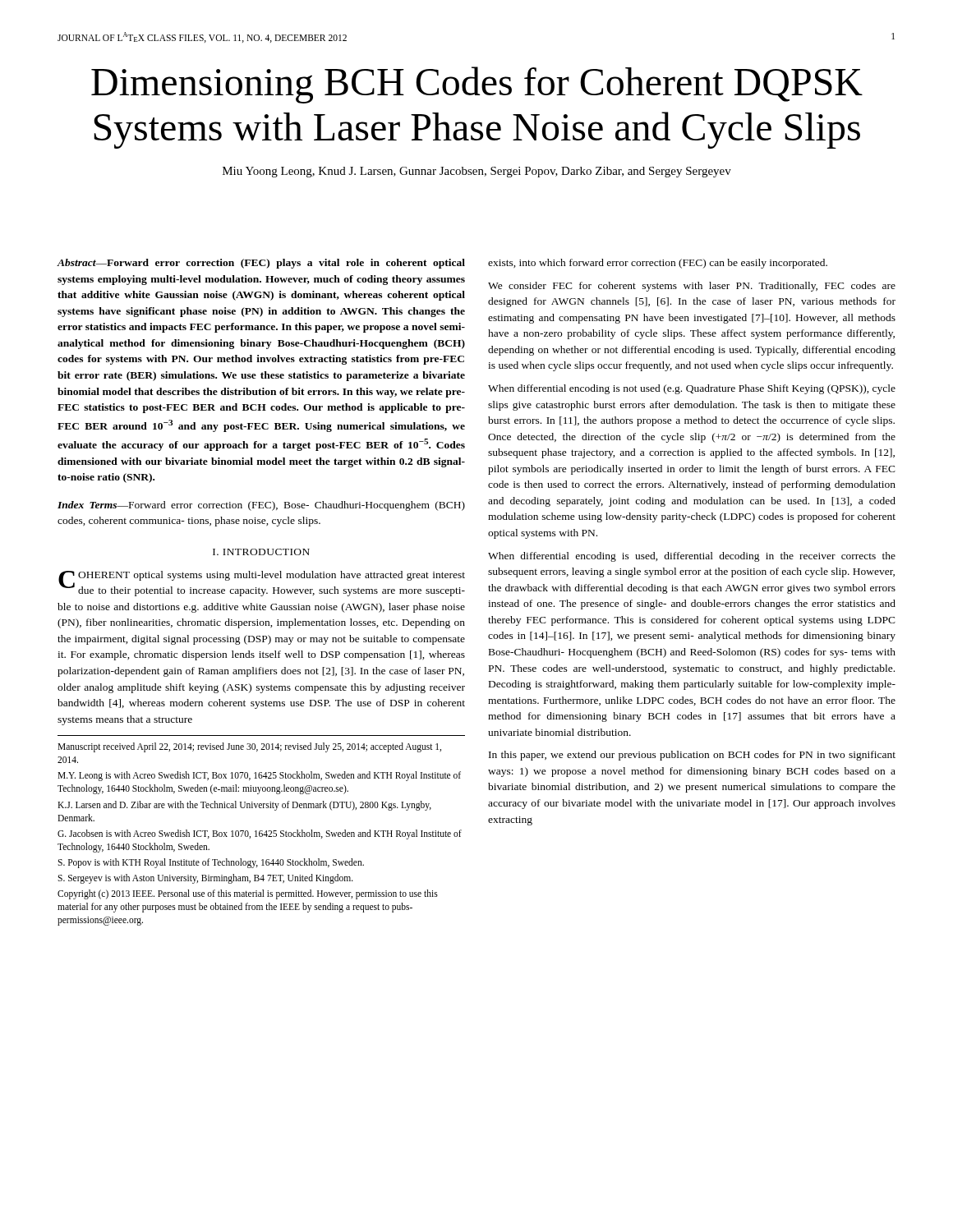This screenshot has width=953, height=1232.
Task: Select the text block that says "Index Terms—Forward error"
Action: pyautogui.click(x=261, y=513)
